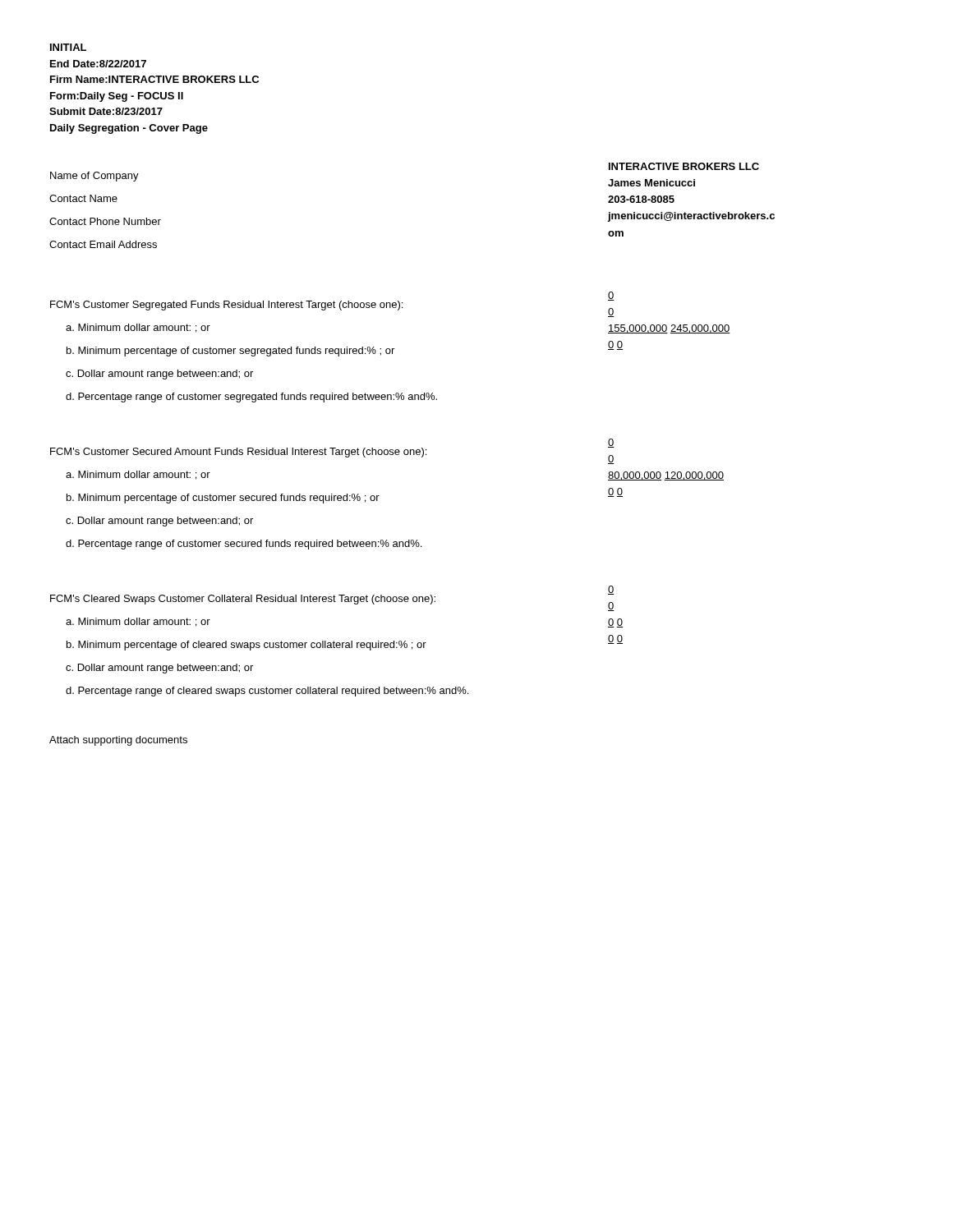Where is the passage that starts "INTERACTIVE BROKERS LLC James Menicucci 203-618-8085"?
This screenshot has height=1232, width=953.
pos(684,166)
